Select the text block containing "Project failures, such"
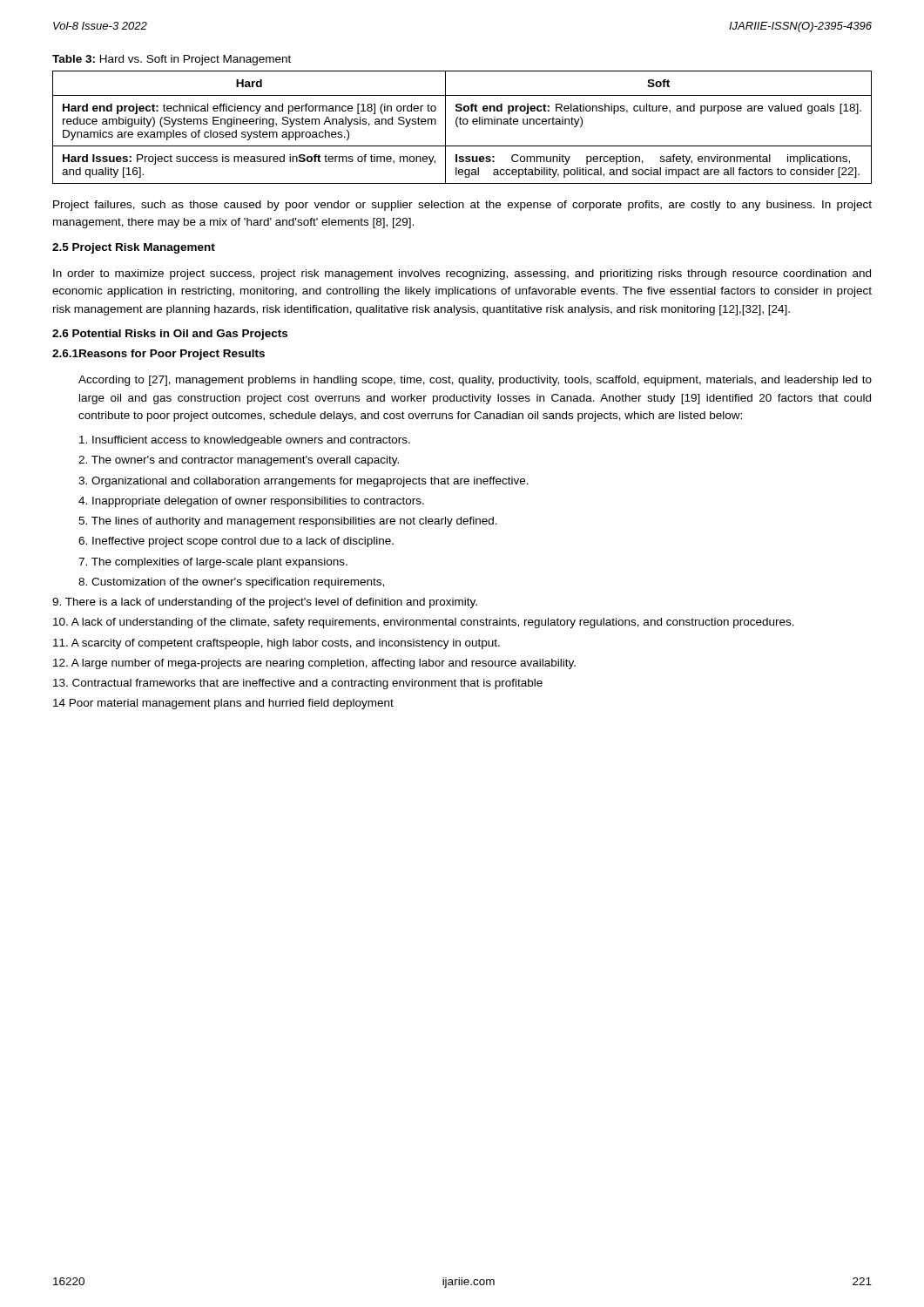This screenshot has width=924, height=1307. (x=462, y=213)
